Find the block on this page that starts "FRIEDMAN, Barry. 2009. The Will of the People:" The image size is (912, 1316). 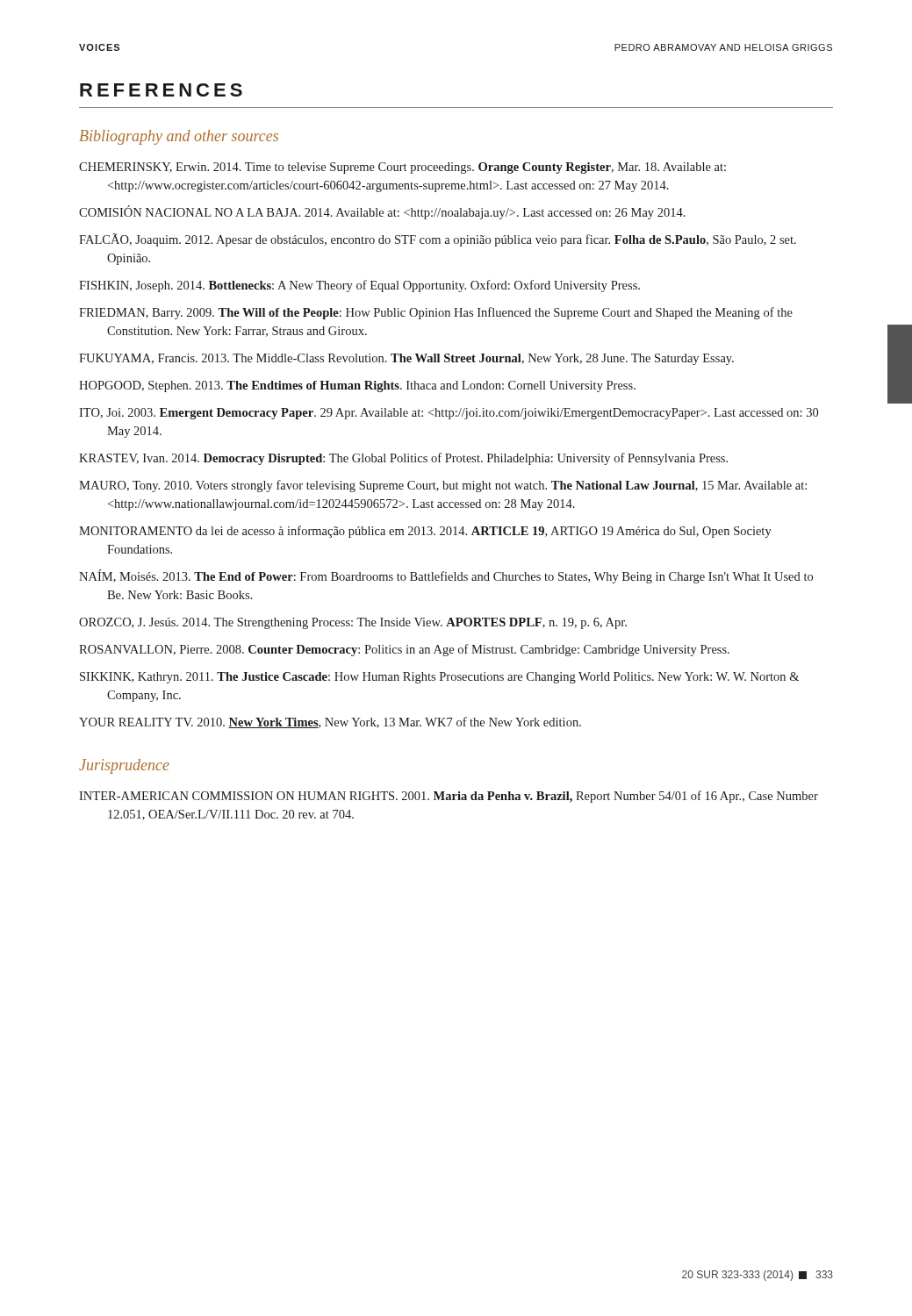436,322
